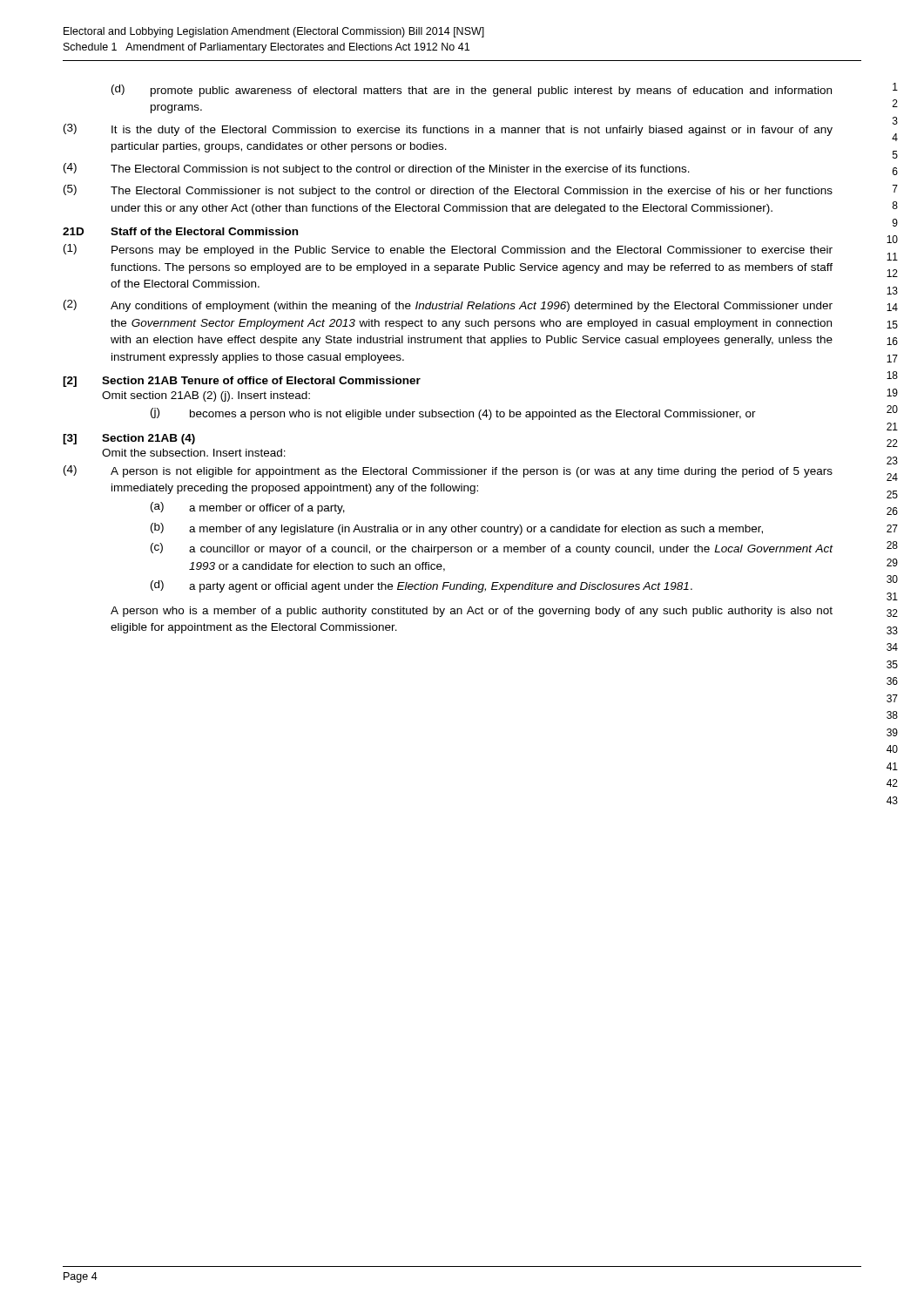
Task: Select the element starting "(c) a councillor or mayor of a"
Action: (491, 557)
